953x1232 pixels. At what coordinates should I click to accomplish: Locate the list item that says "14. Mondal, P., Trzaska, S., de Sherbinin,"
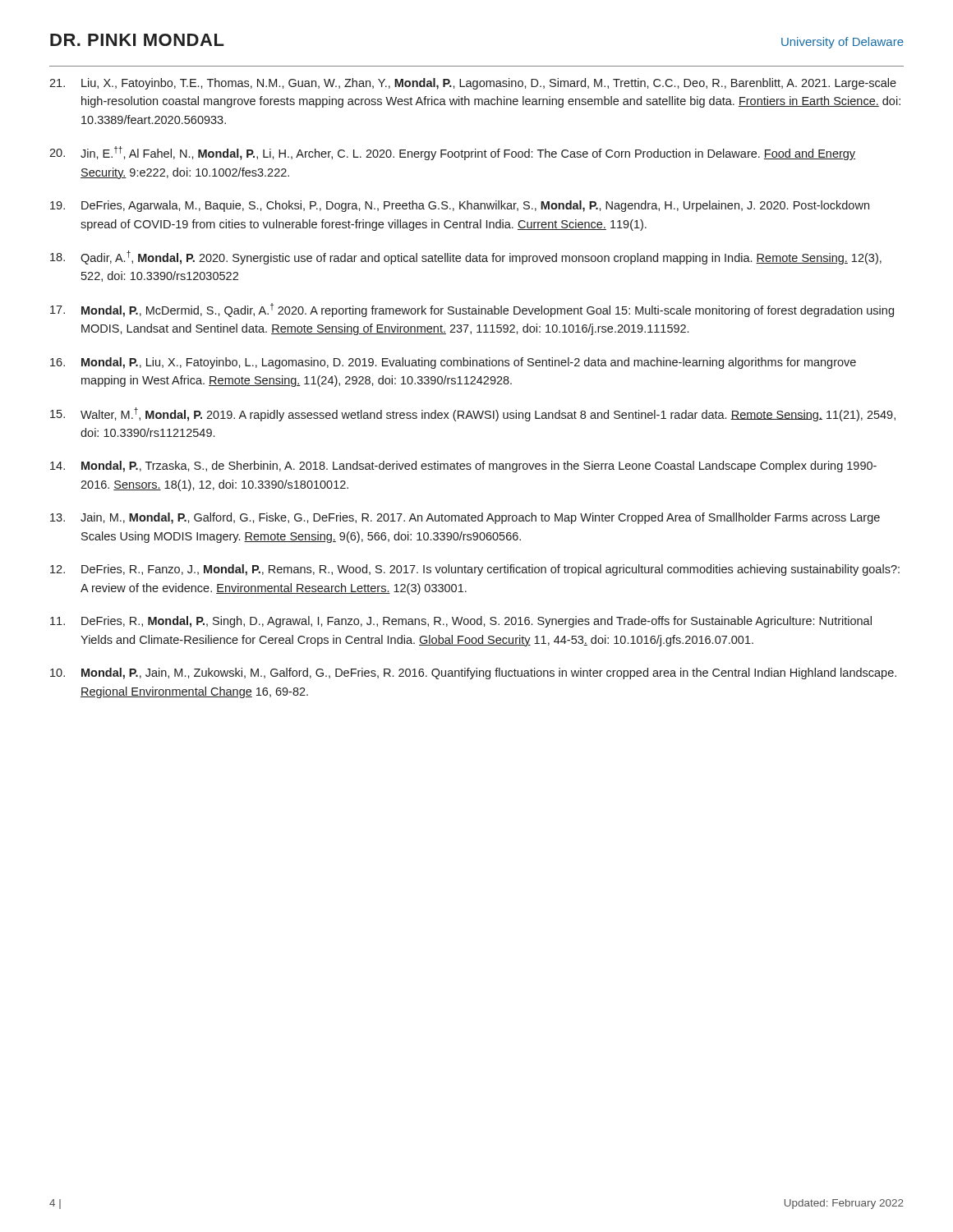[x=476, y=475]
